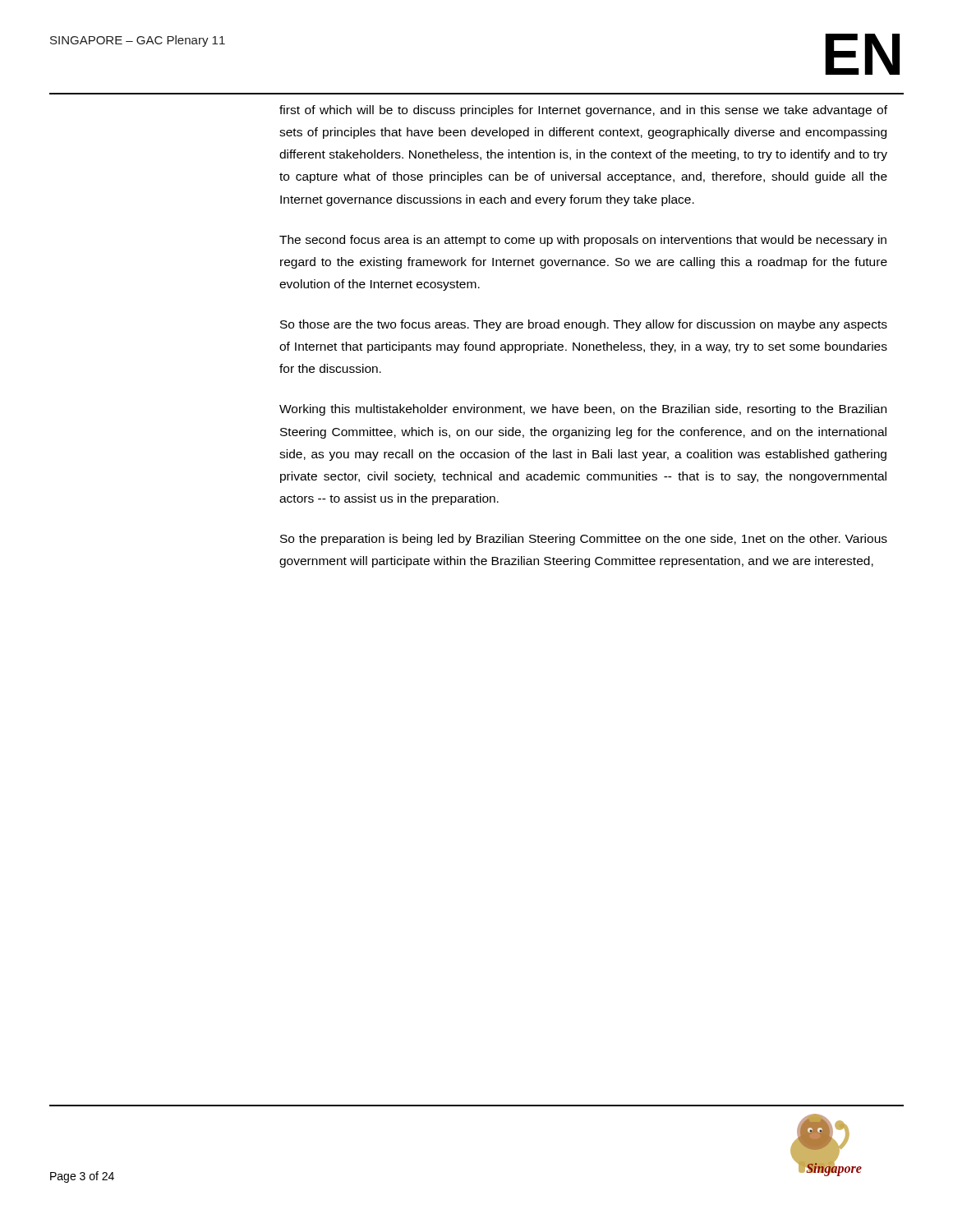953x1232 pixels.
Task: Locate the element starting "So the preparation is being"
Action: [x=583, y=550]
